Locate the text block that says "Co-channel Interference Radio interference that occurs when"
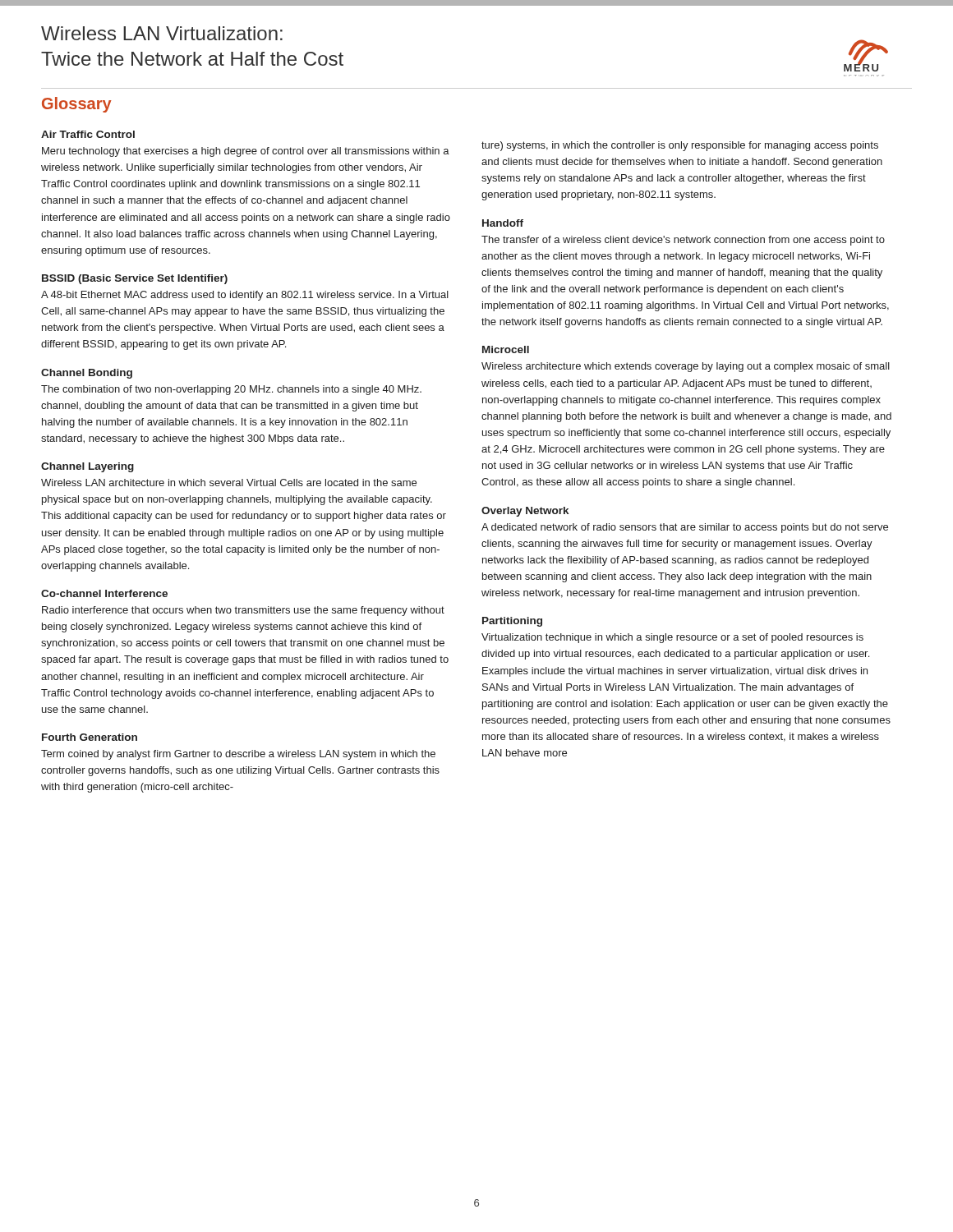The height and width of the screenshot is (1232, 953). 246,652
